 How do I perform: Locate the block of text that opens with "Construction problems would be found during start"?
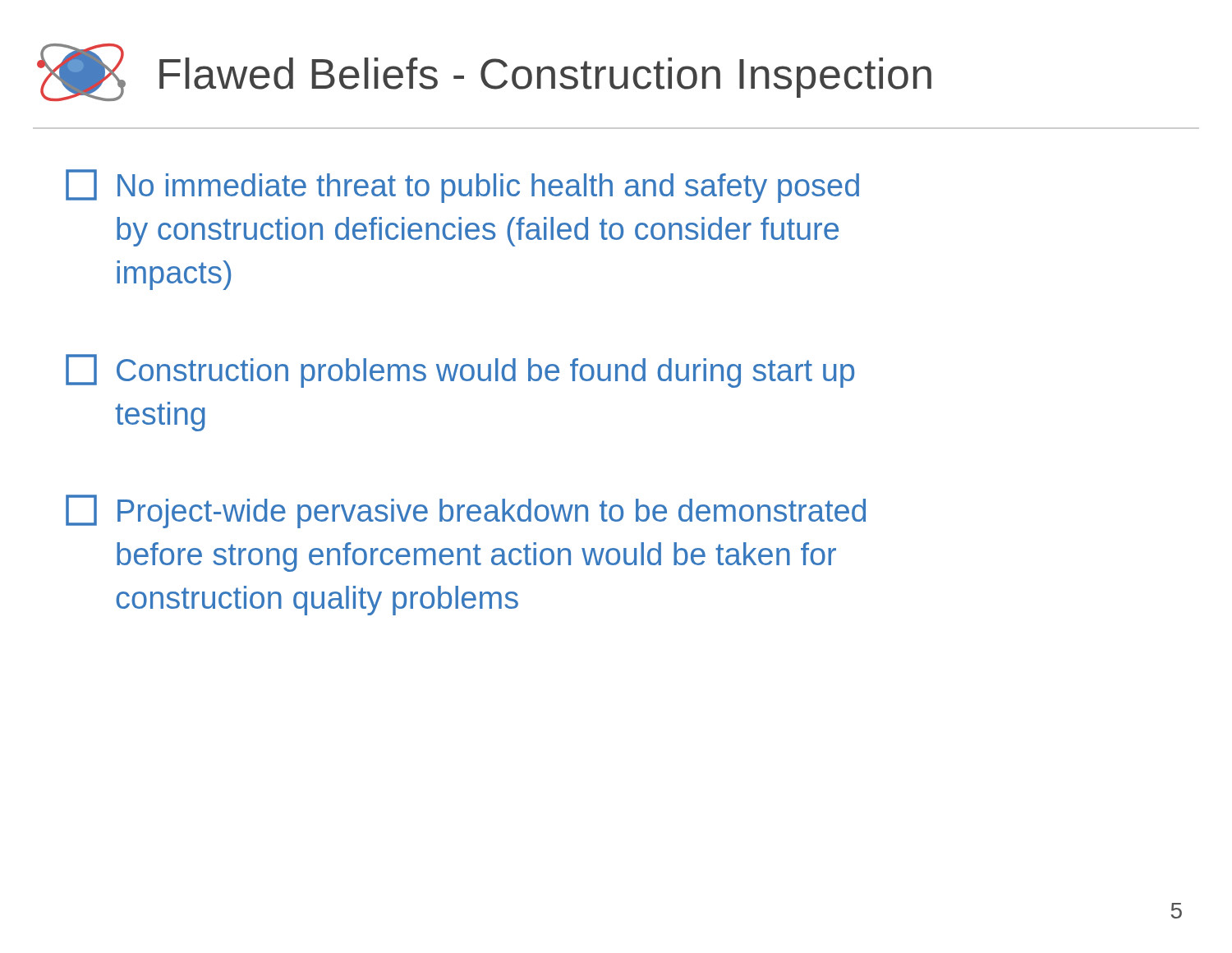[461, 392]
